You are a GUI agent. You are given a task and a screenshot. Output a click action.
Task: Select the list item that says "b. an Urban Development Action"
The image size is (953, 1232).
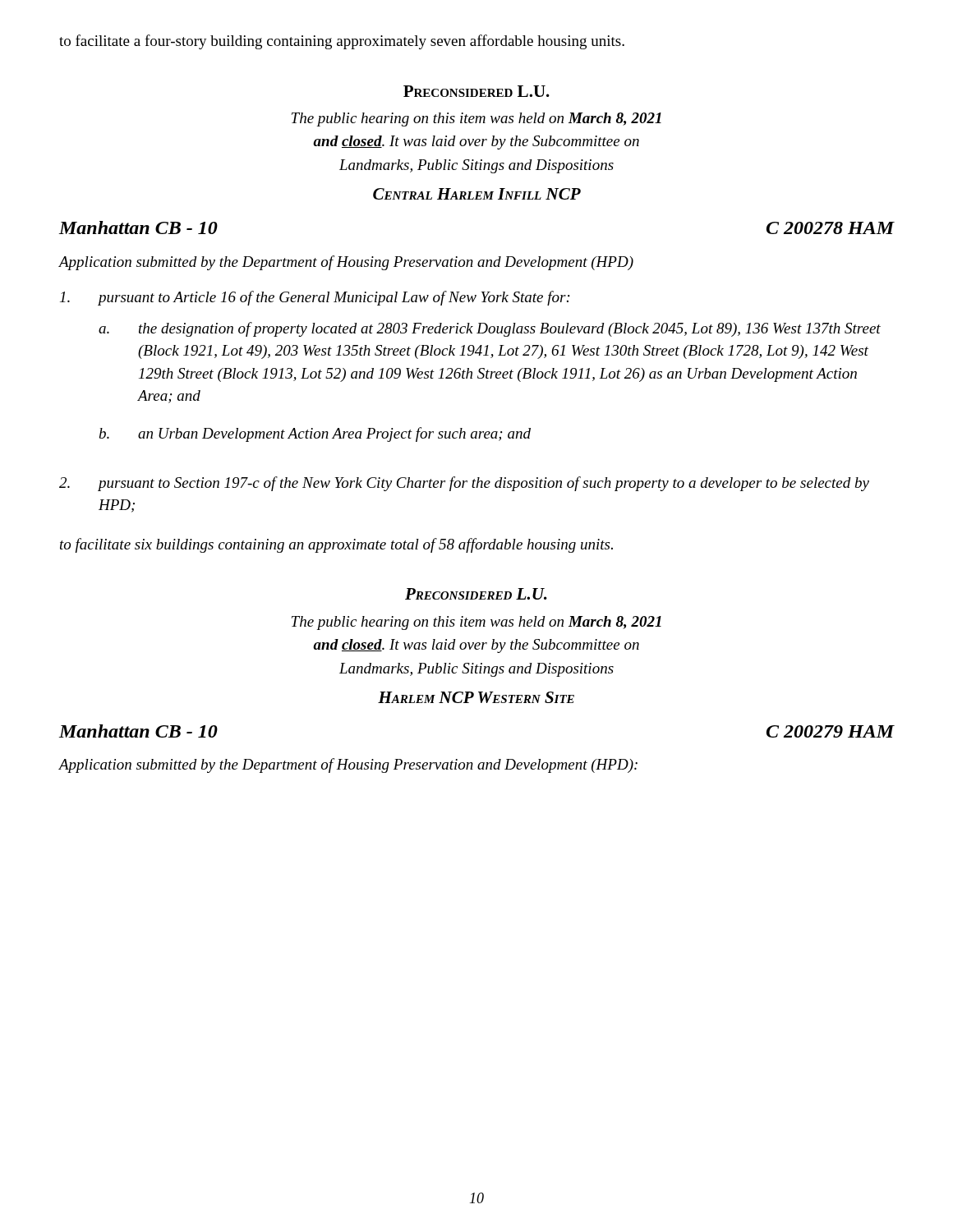[x=496, y=433]
